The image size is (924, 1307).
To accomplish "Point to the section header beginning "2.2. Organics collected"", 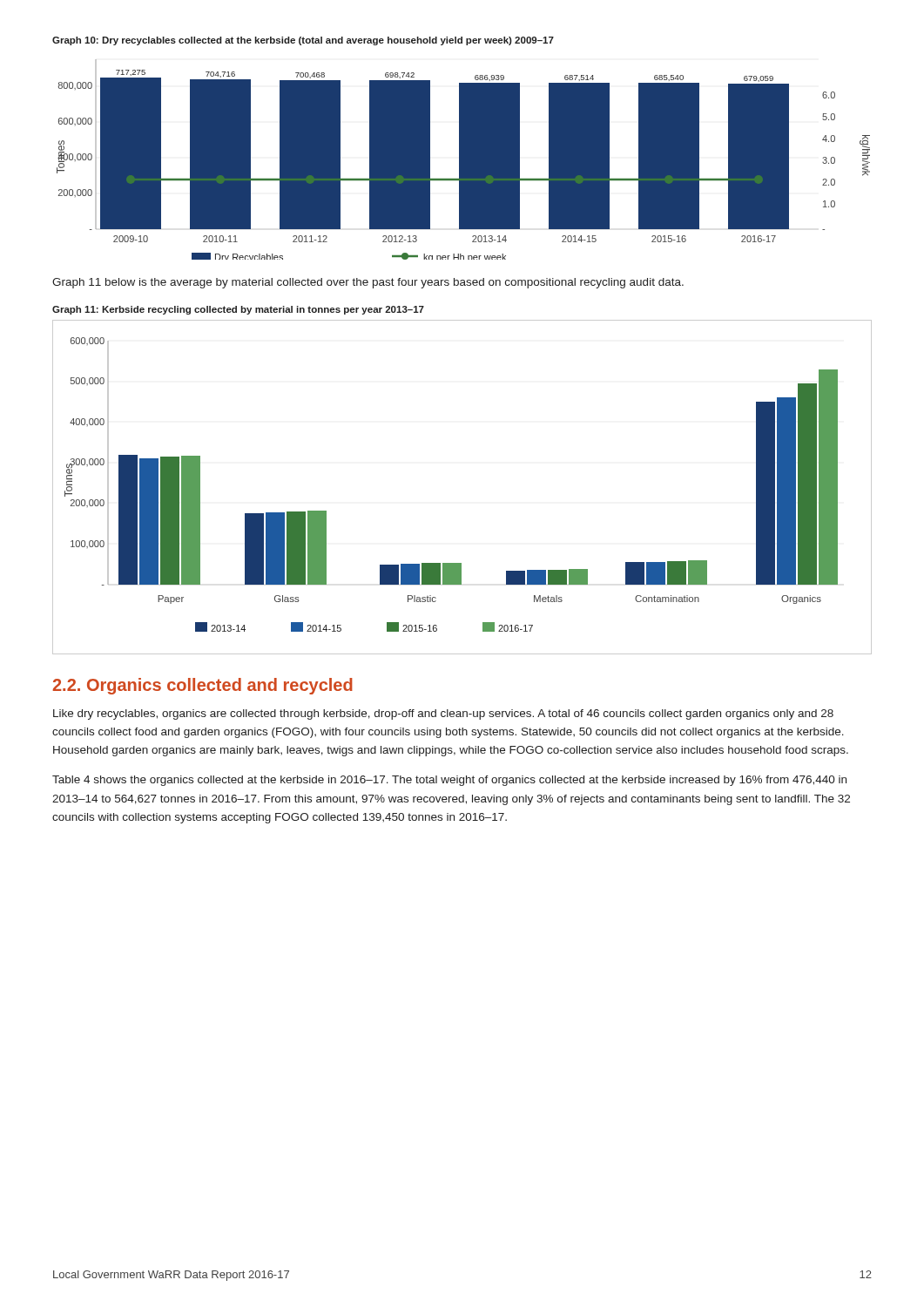I will tap(203, 685).
